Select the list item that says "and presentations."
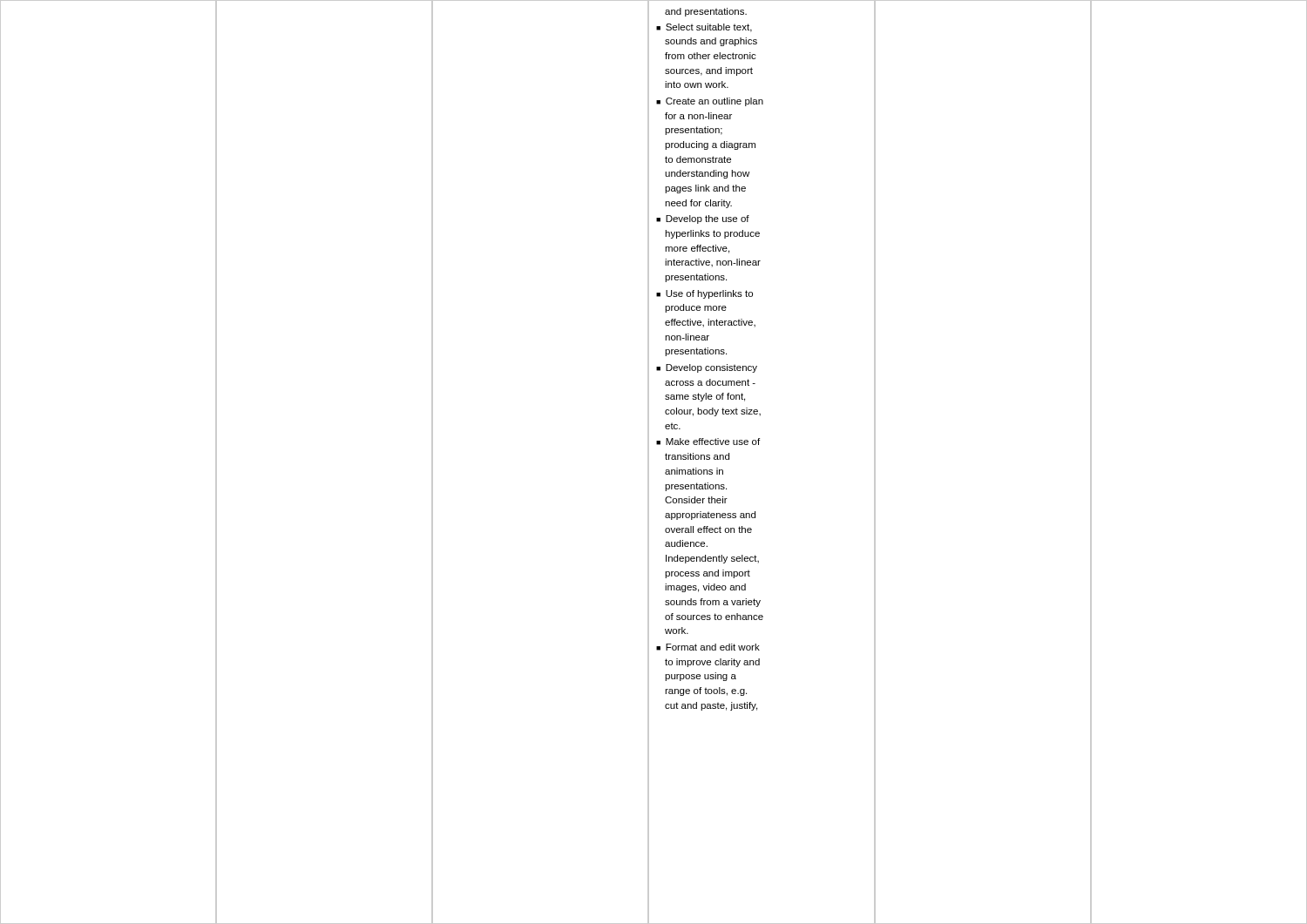1307x924 pixels. (706, 11)
